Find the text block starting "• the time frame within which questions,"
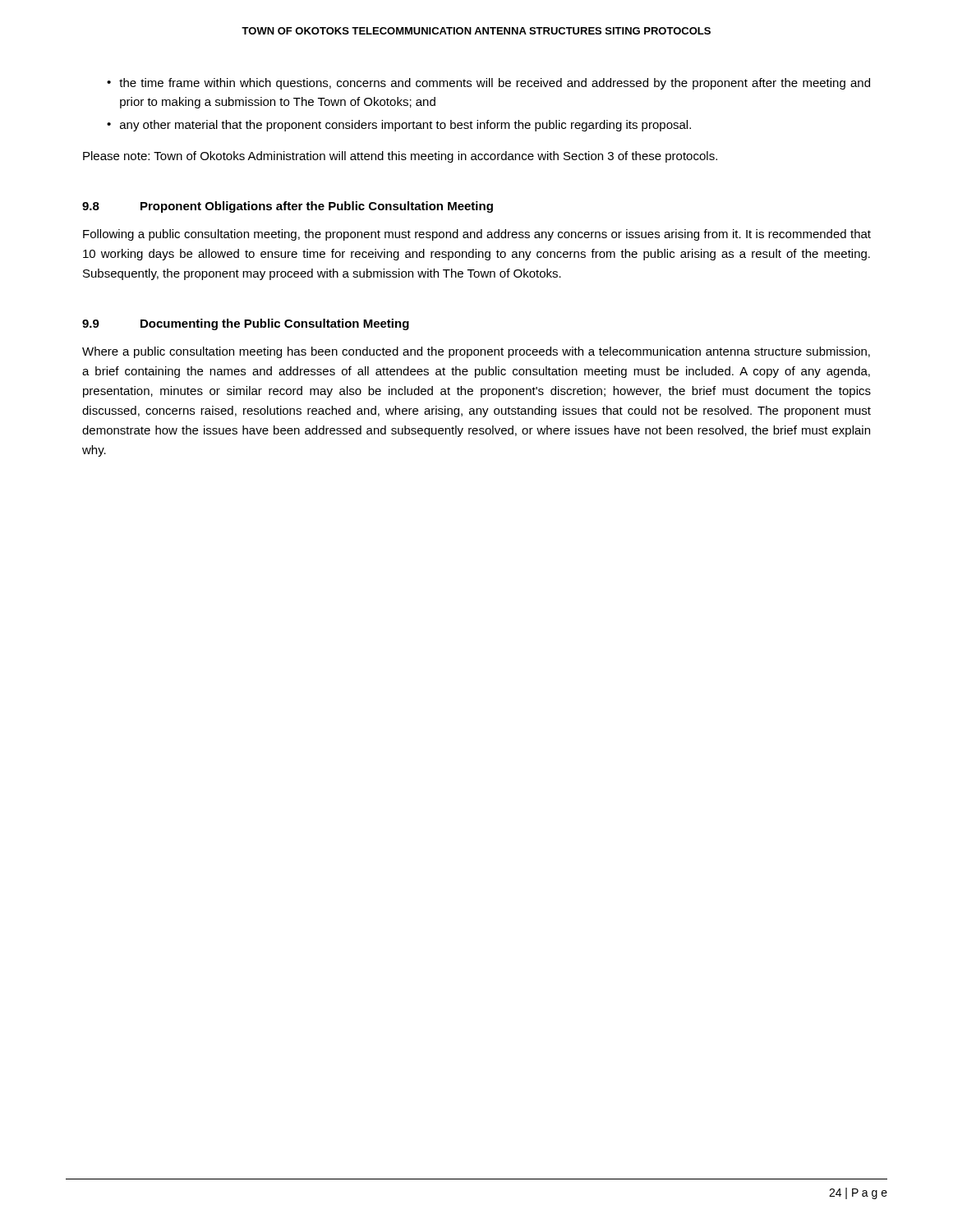The image size is (953, 1232). click(489, 92)
